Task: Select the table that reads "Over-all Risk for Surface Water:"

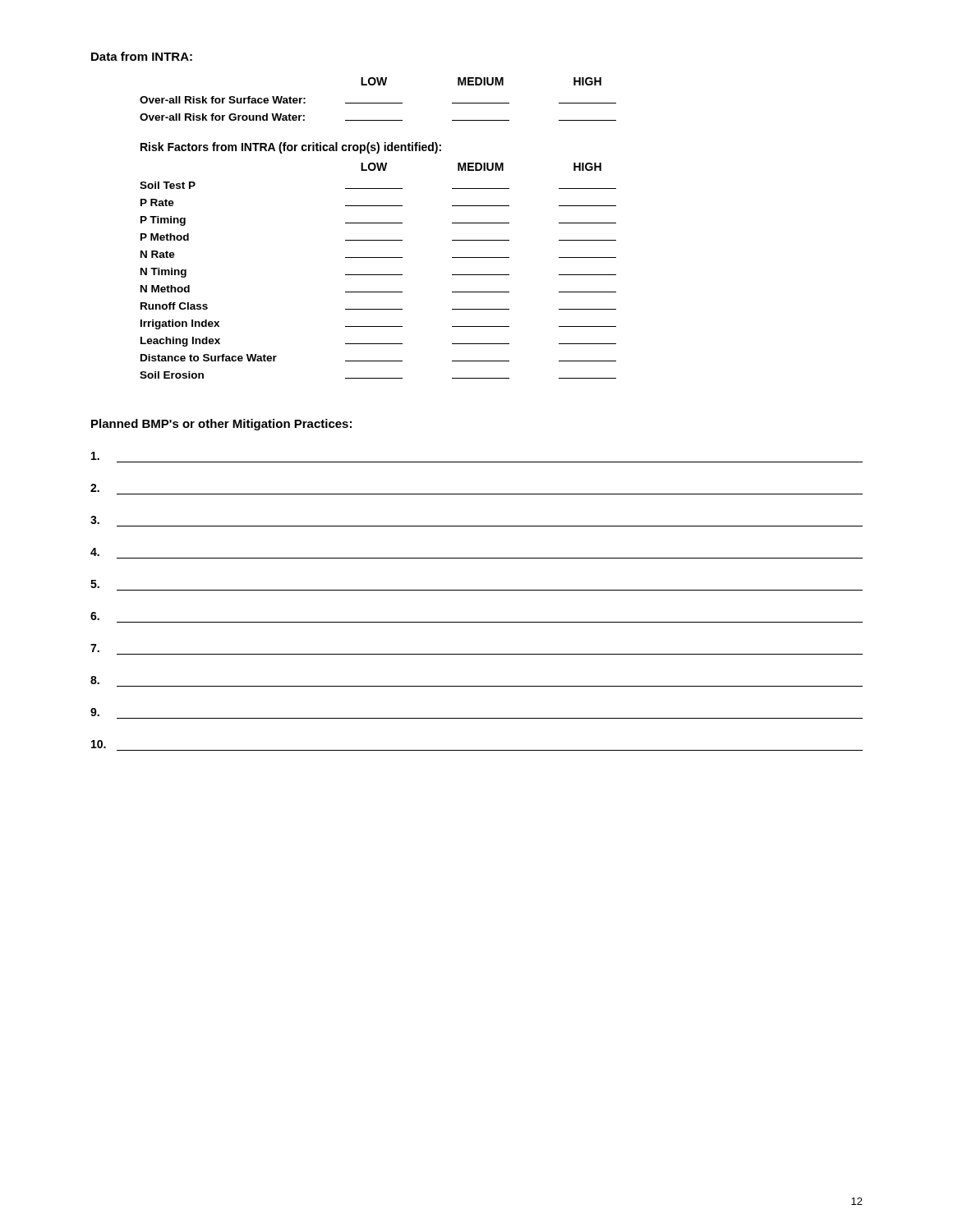Action: tap(501, 99)
